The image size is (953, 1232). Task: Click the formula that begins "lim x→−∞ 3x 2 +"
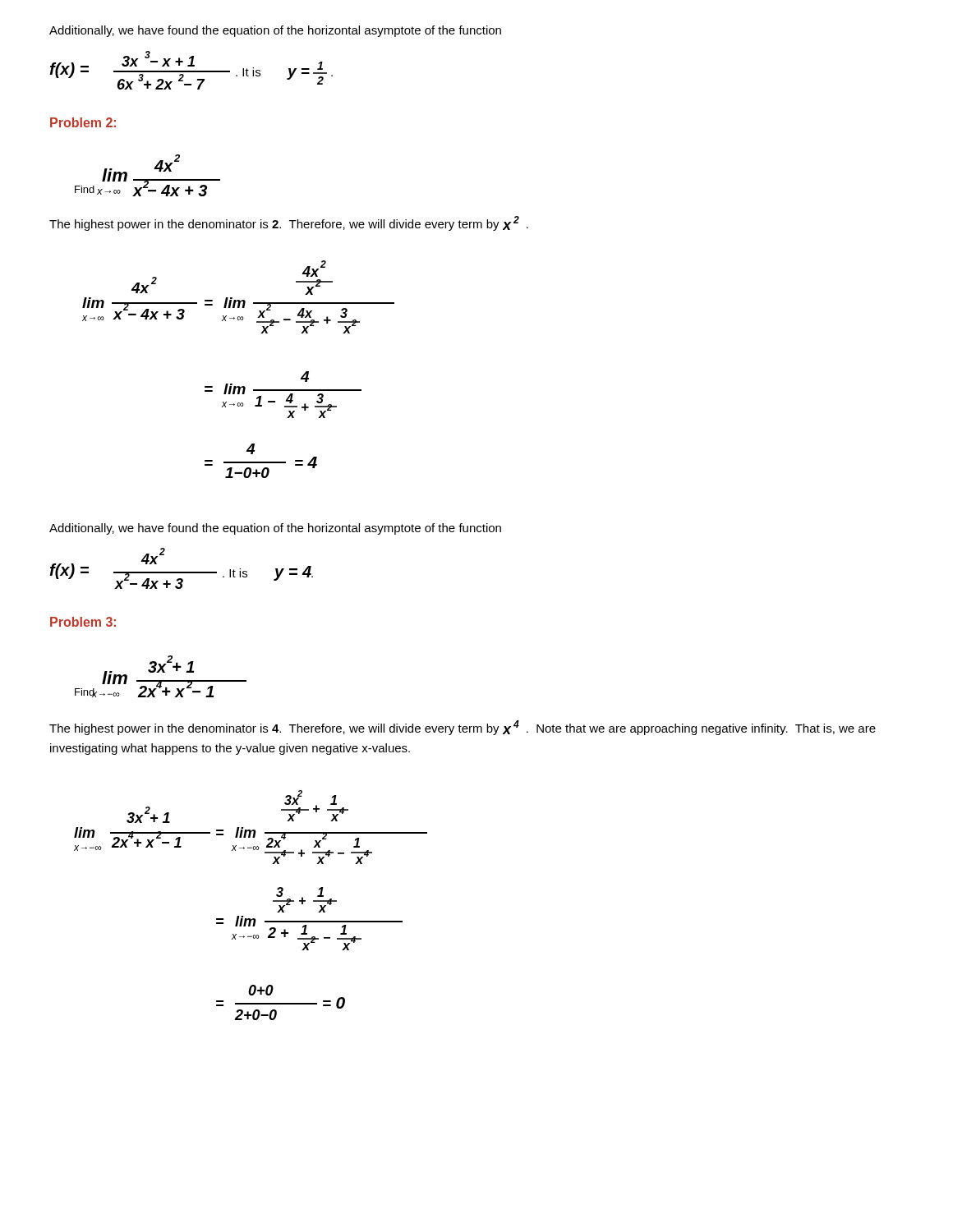pos(304,909)
